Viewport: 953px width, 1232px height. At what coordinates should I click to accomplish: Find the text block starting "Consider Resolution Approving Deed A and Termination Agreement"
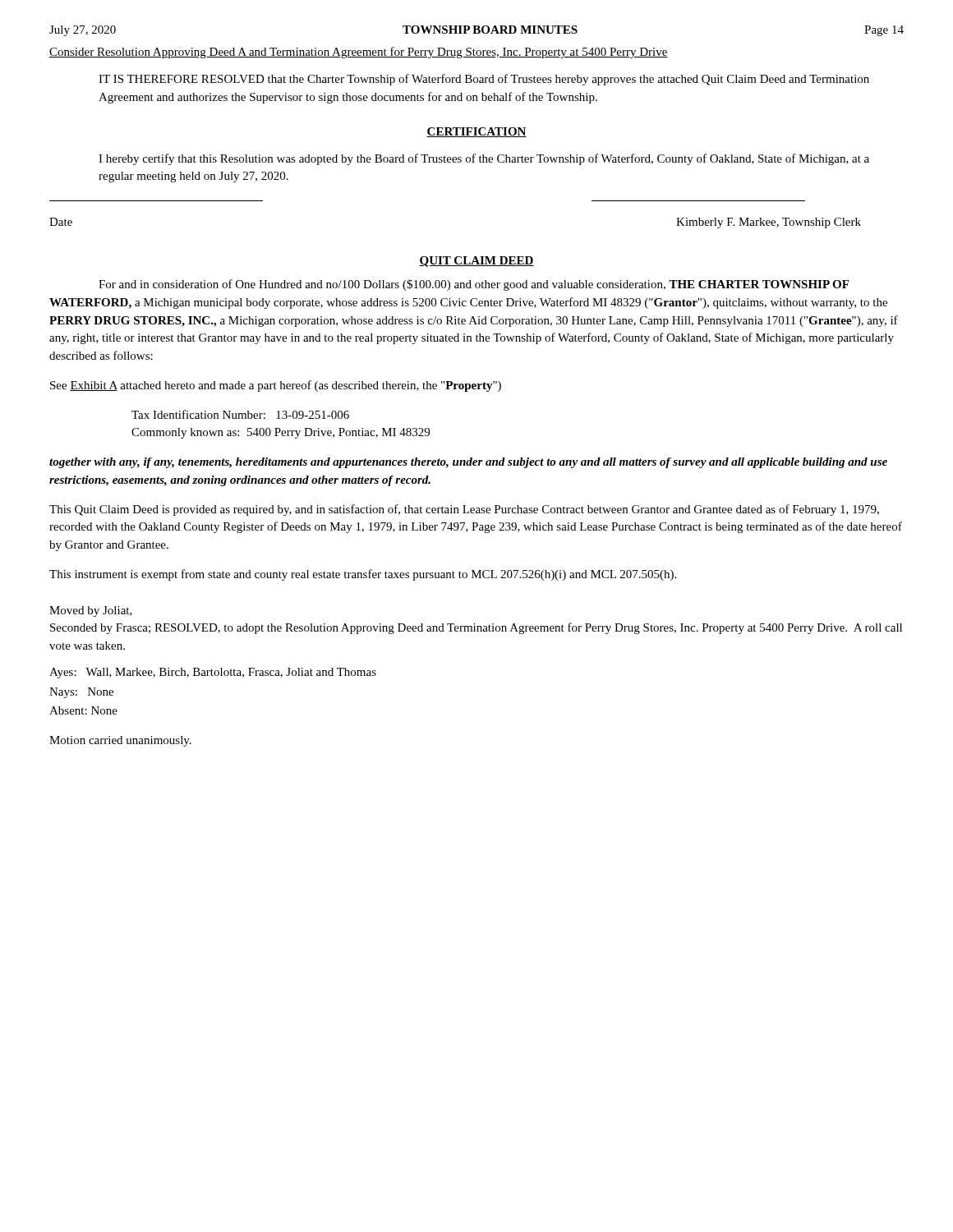pyautogui.click(x=358, y=52)
